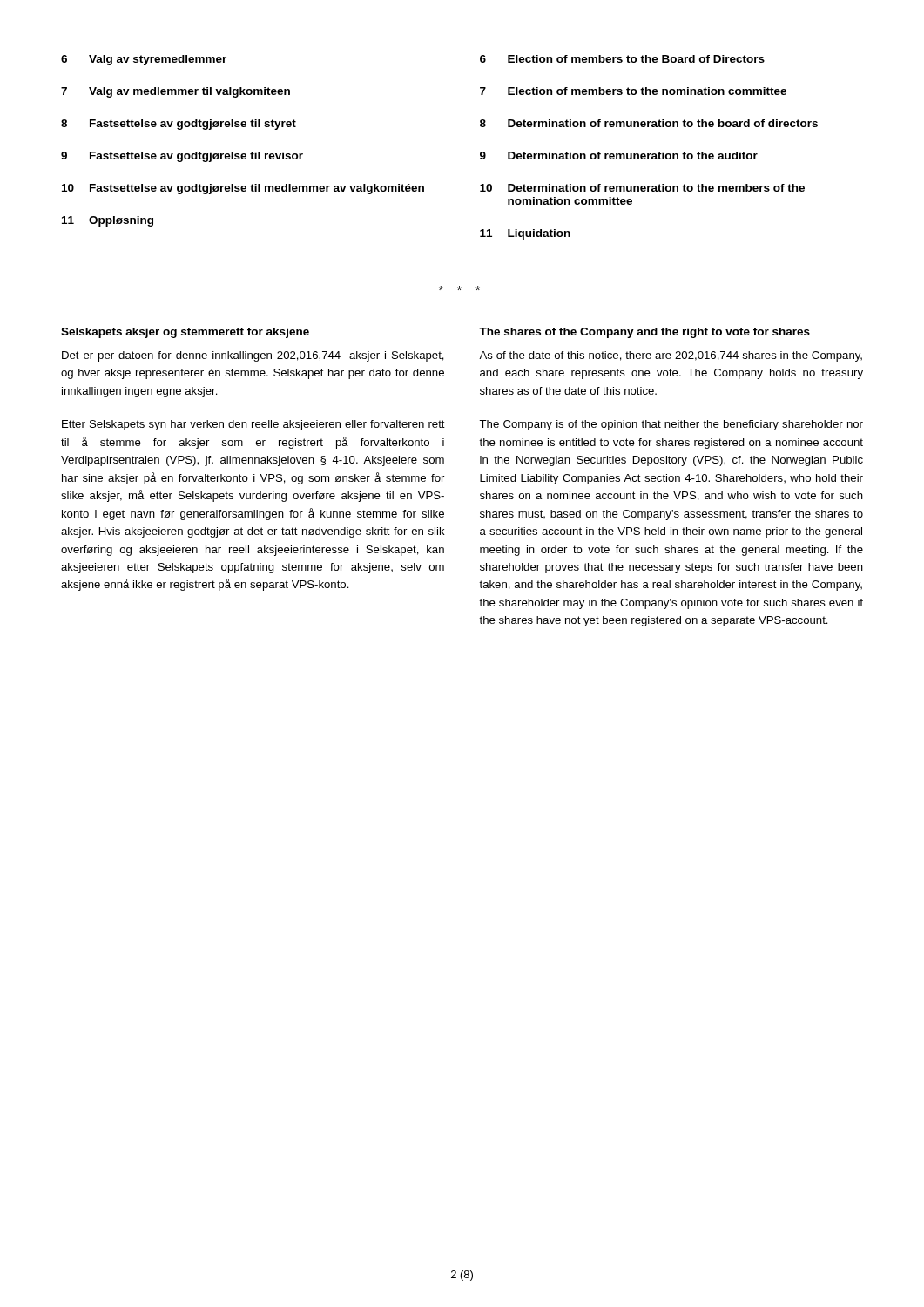The height and width of the screenshot is (1307, 924).
Task: Select the text starting "7 Election of members to the"
Action: coord(633,91)
